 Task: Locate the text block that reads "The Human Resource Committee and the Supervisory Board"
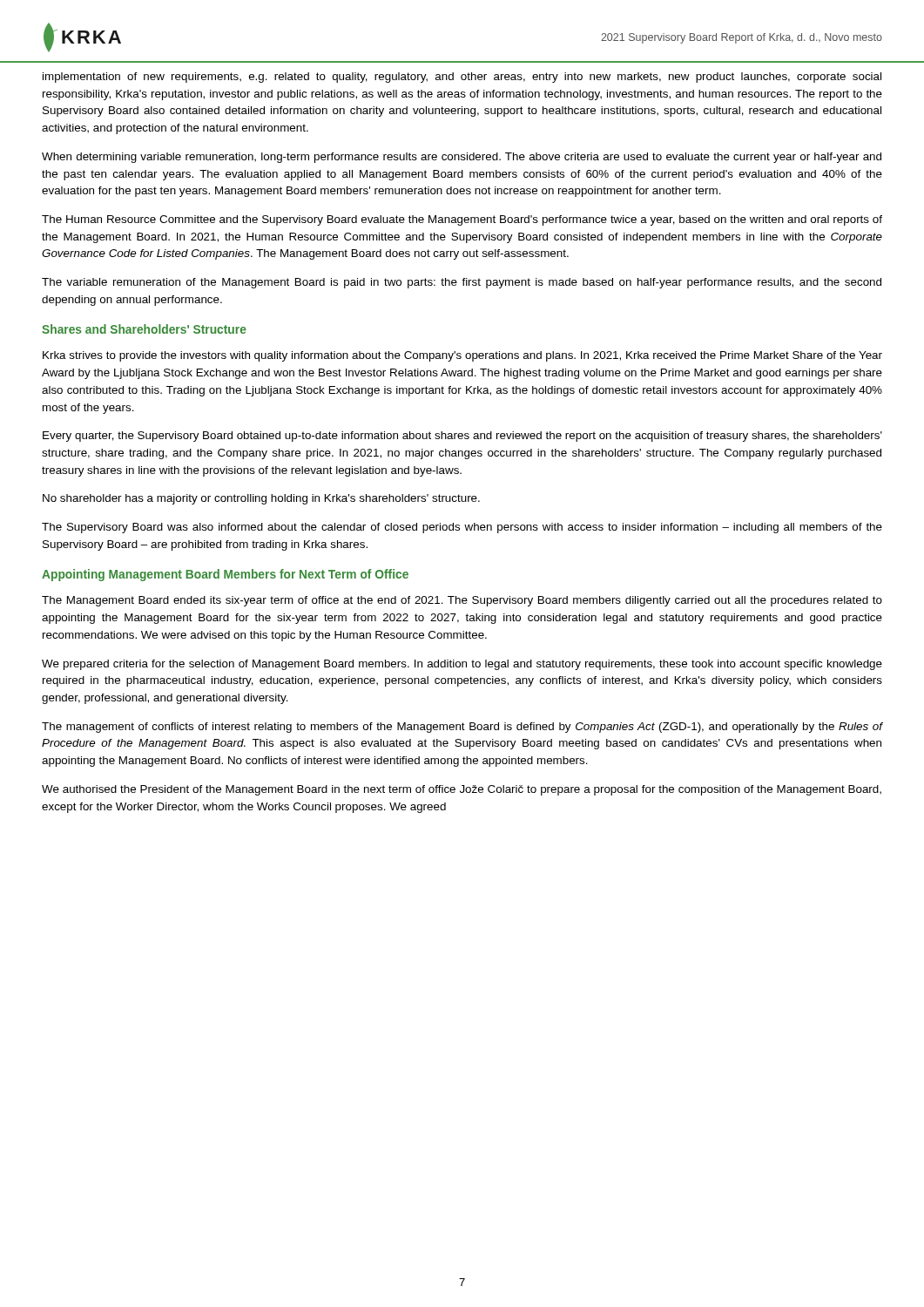pyautogui.click(x=462, y=236)
